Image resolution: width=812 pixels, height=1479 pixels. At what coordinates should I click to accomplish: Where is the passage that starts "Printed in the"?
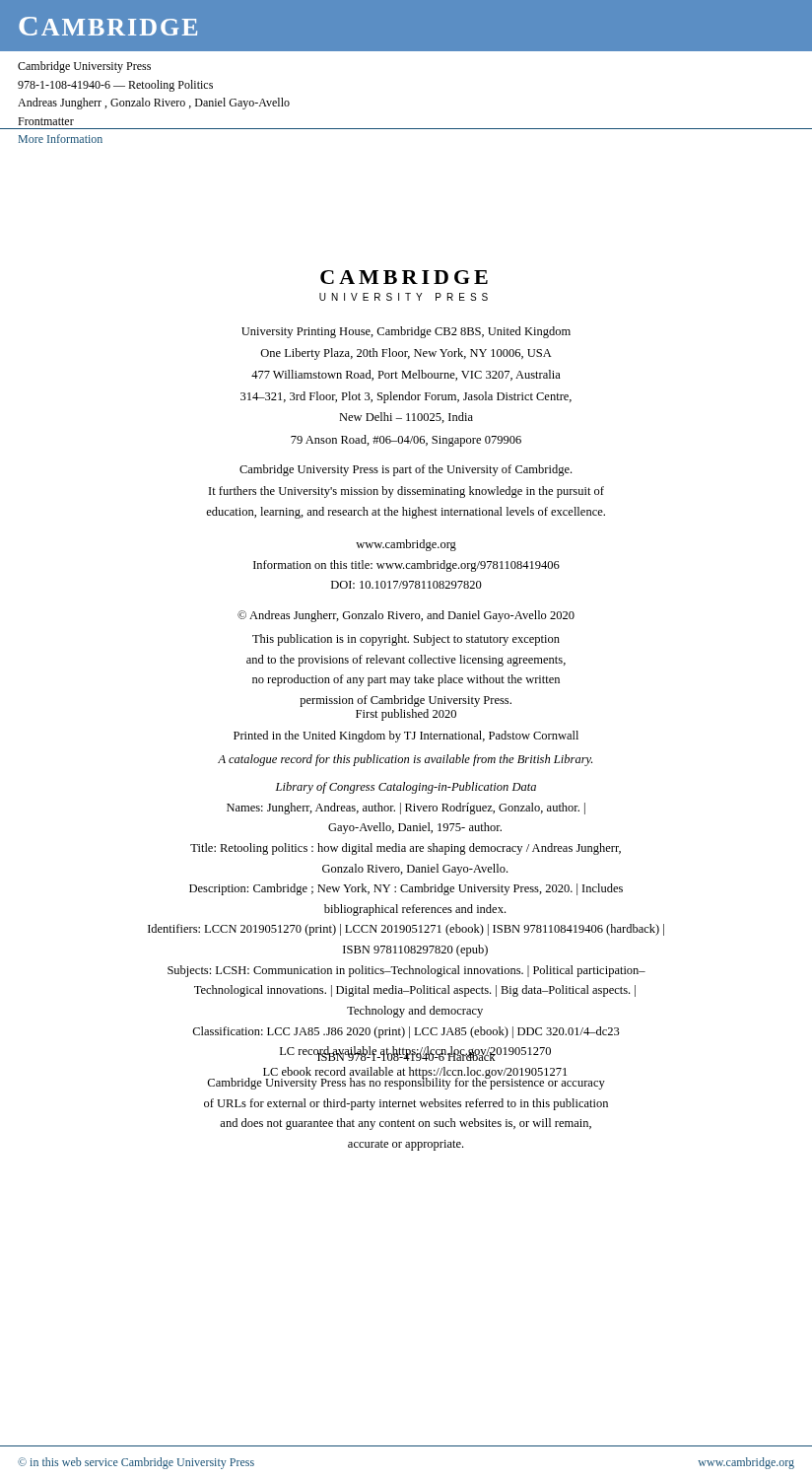pos(406,736)
